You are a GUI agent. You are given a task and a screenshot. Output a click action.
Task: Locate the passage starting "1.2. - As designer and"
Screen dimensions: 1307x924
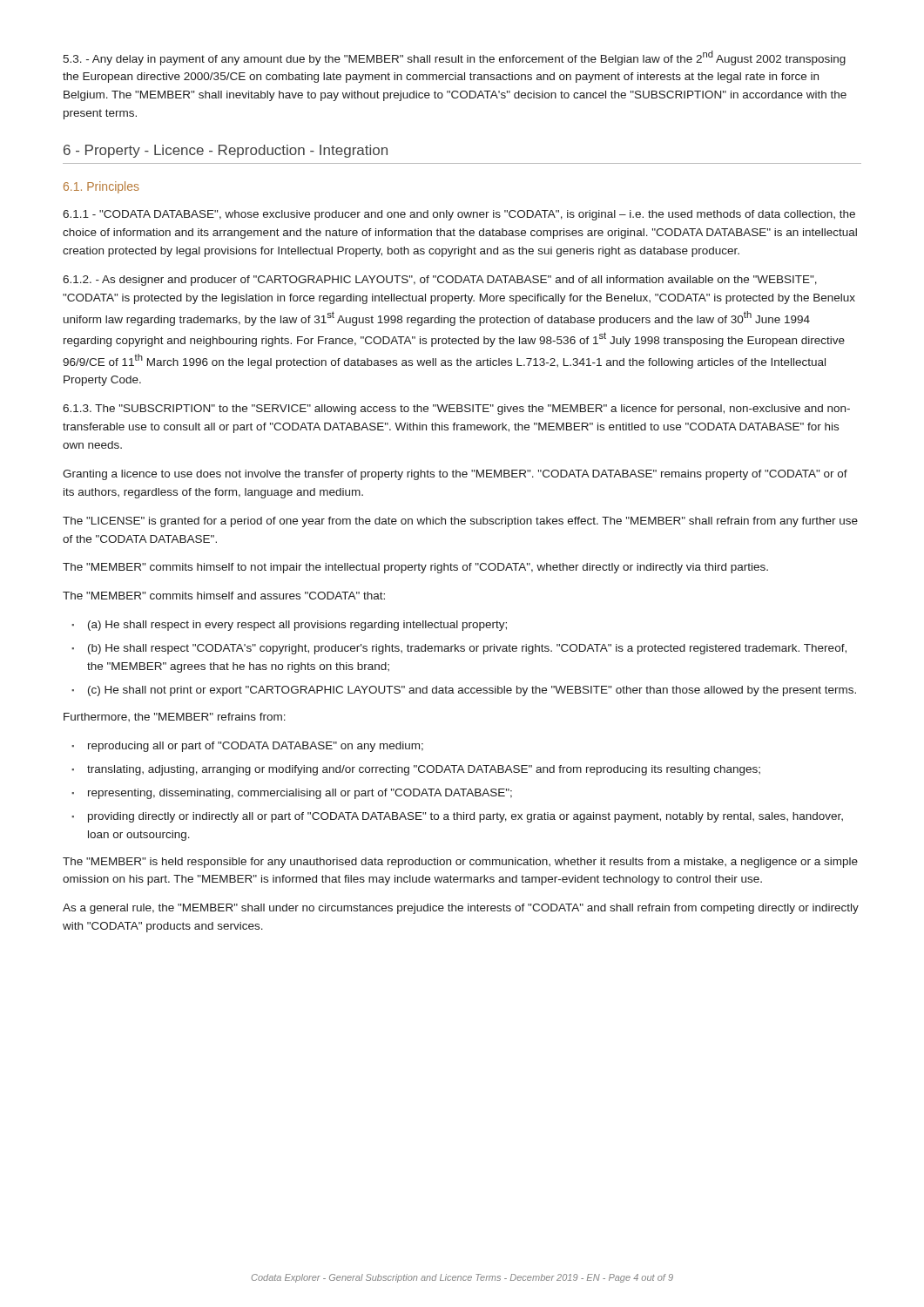click(459, 329)
